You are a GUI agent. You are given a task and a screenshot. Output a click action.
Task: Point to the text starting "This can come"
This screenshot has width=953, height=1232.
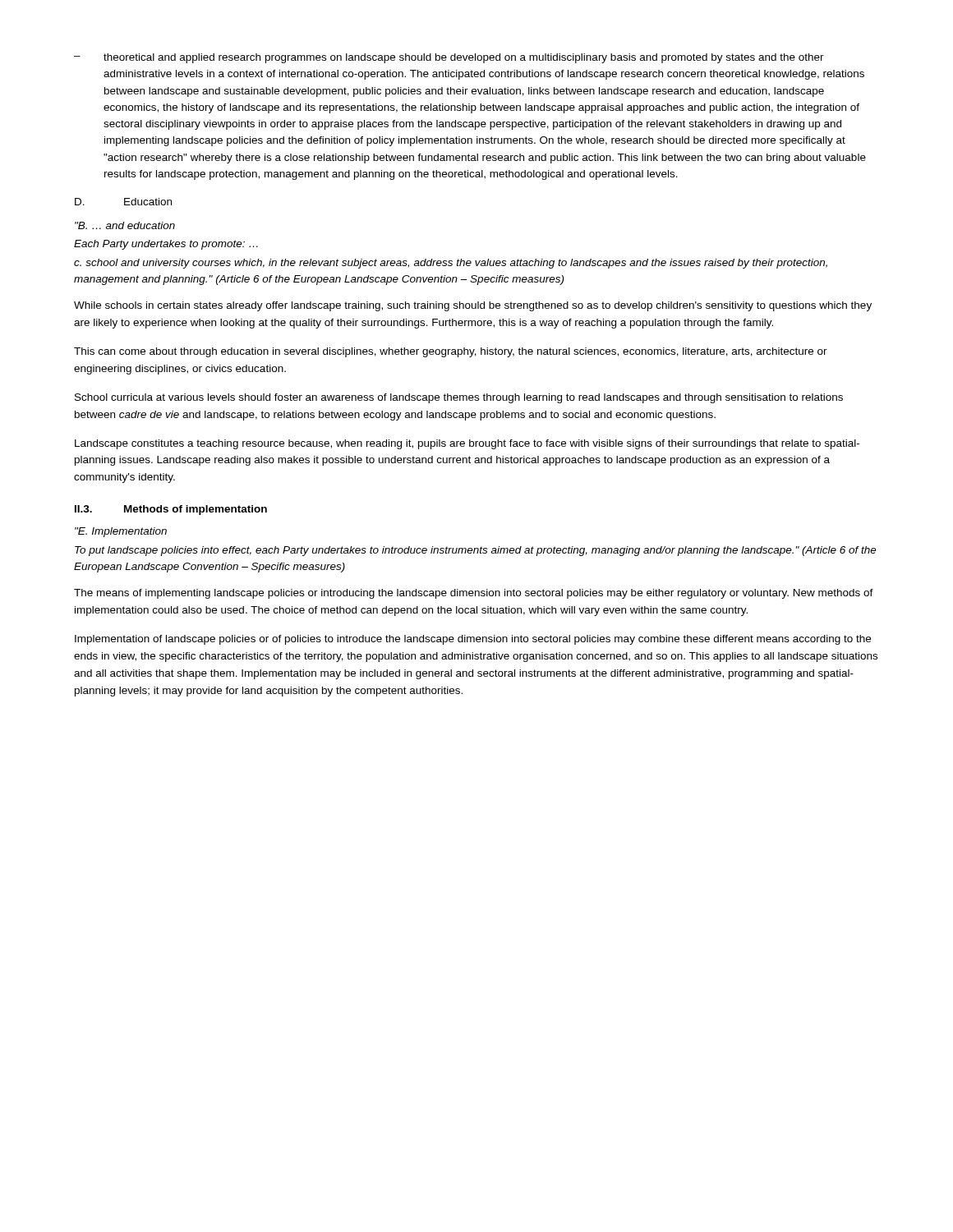(450, 360)
